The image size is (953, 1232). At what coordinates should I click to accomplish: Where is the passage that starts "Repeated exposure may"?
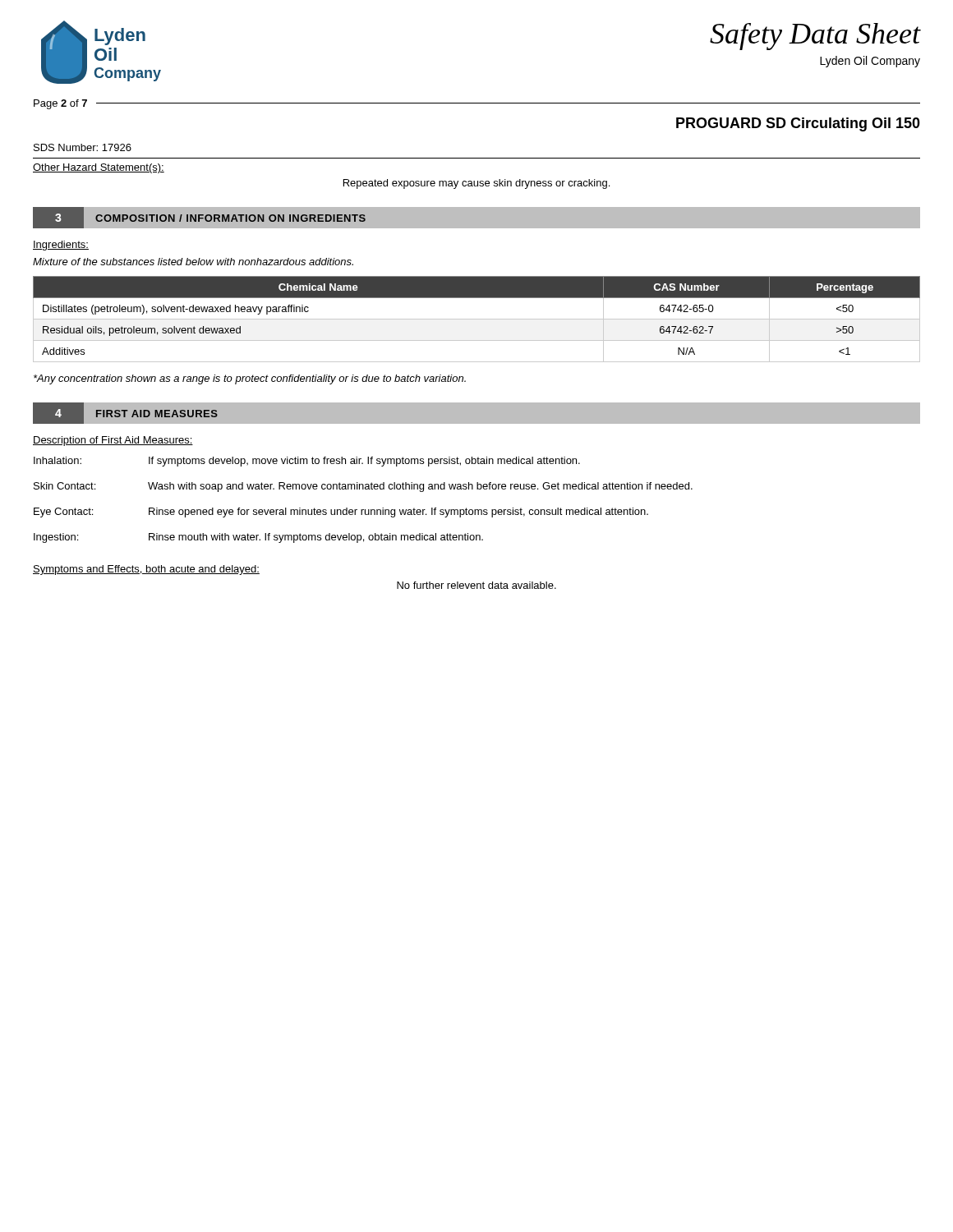476,183
